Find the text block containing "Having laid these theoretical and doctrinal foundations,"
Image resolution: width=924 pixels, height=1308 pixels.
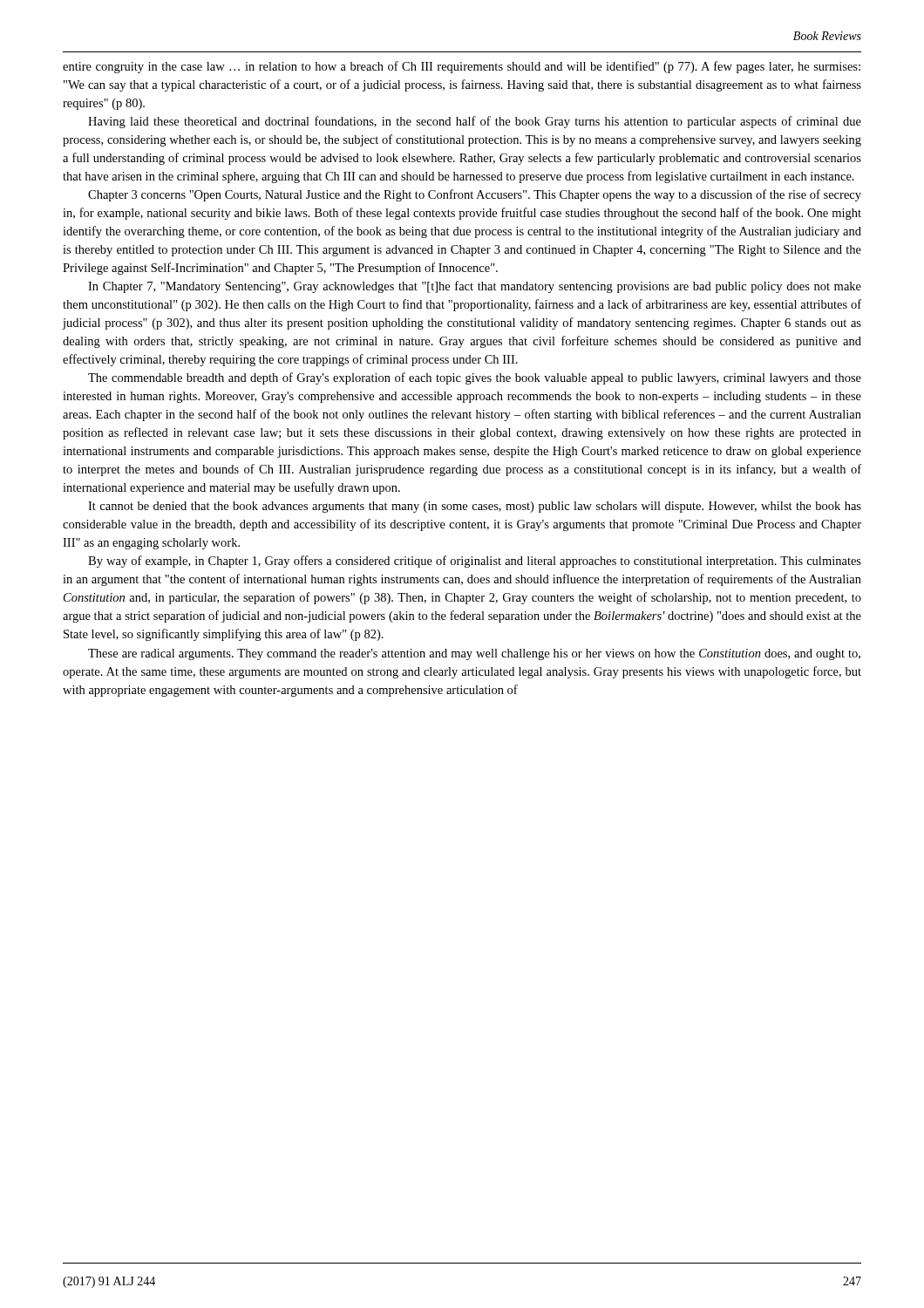tap(462, 149)
